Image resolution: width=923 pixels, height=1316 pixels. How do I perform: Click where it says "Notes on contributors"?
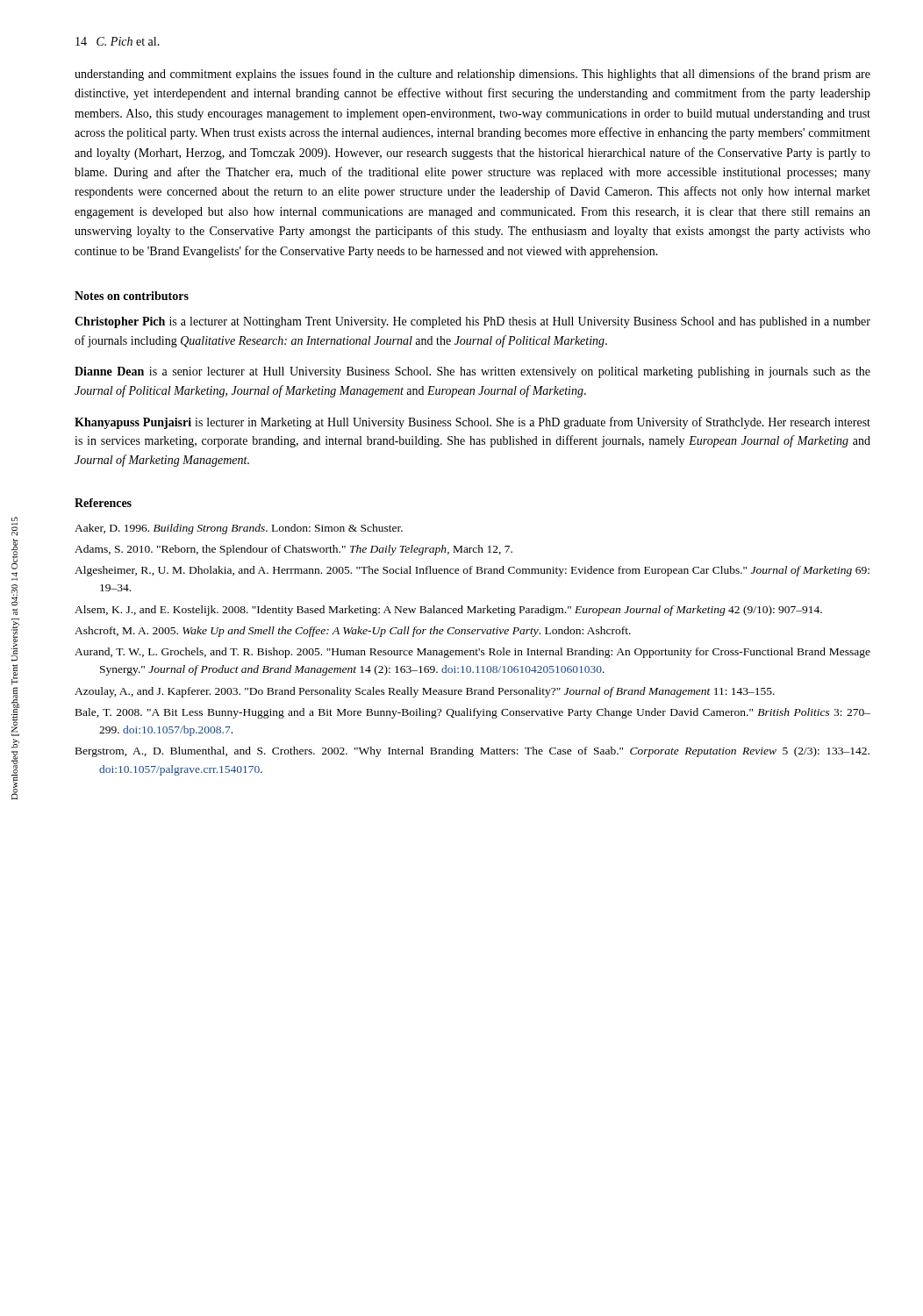click(132, 296)
